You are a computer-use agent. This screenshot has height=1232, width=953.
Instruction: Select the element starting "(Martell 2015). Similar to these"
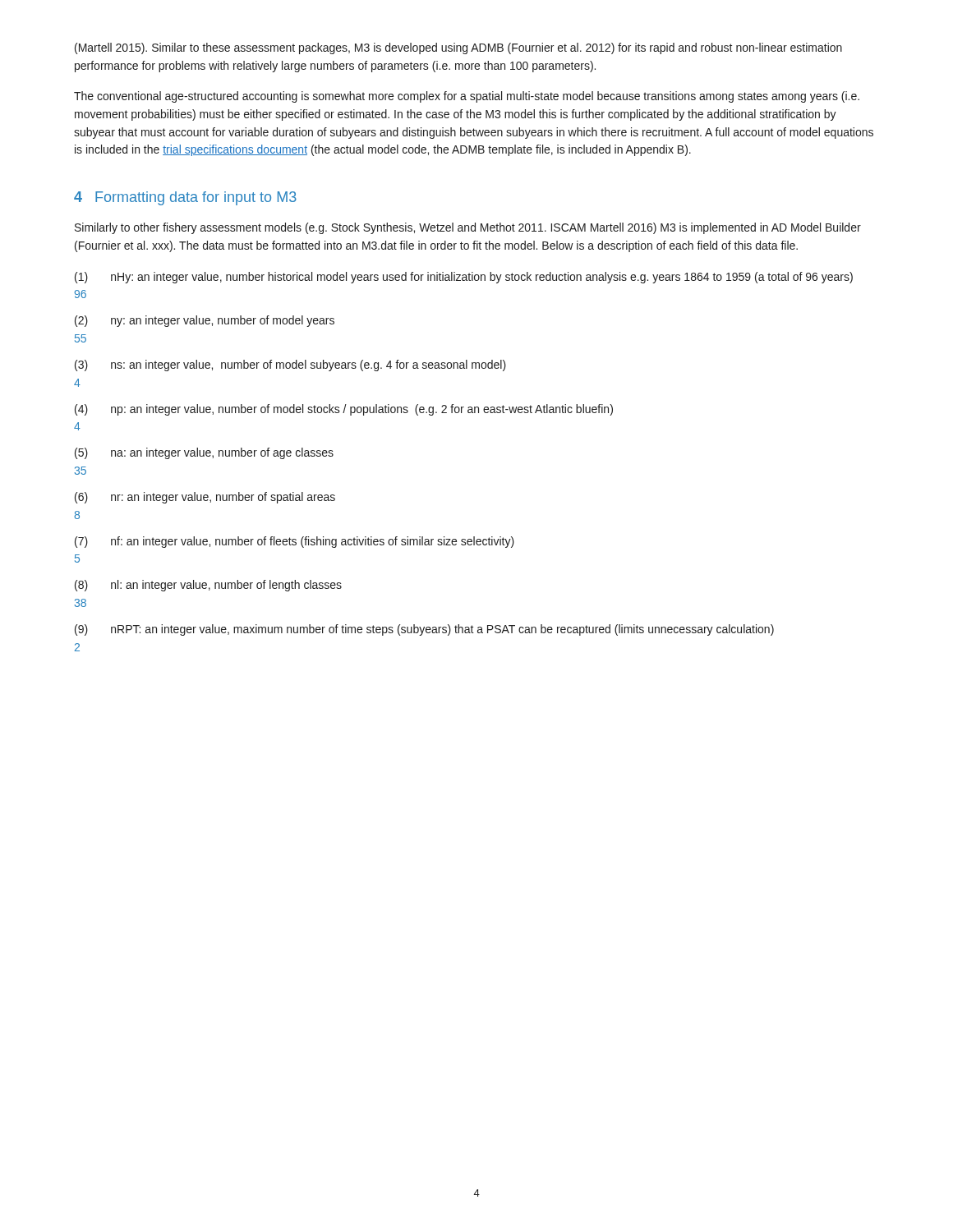coord(458,57)
